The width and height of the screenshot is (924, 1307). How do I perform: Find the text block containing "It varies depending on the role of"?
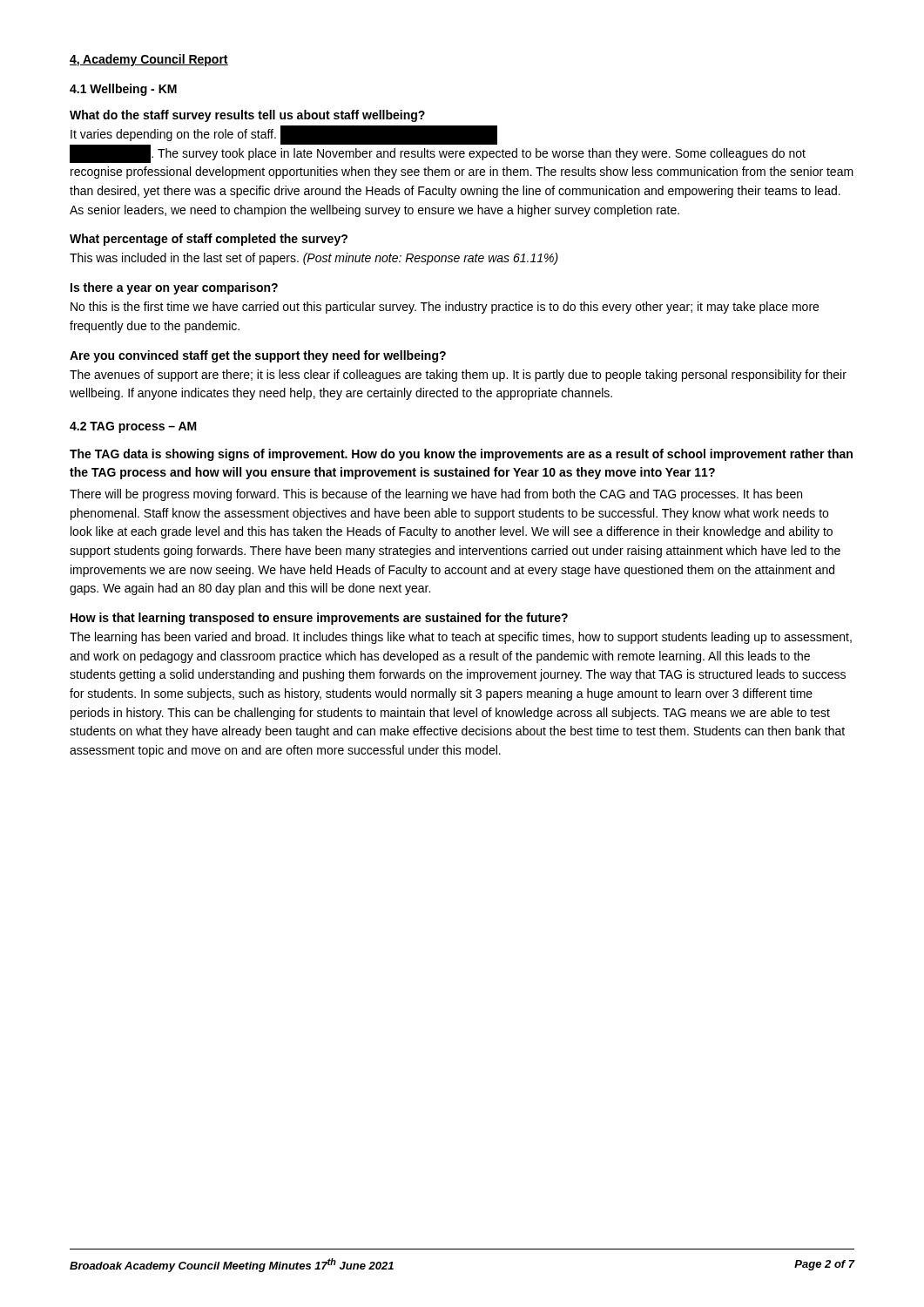coord(462,171)
